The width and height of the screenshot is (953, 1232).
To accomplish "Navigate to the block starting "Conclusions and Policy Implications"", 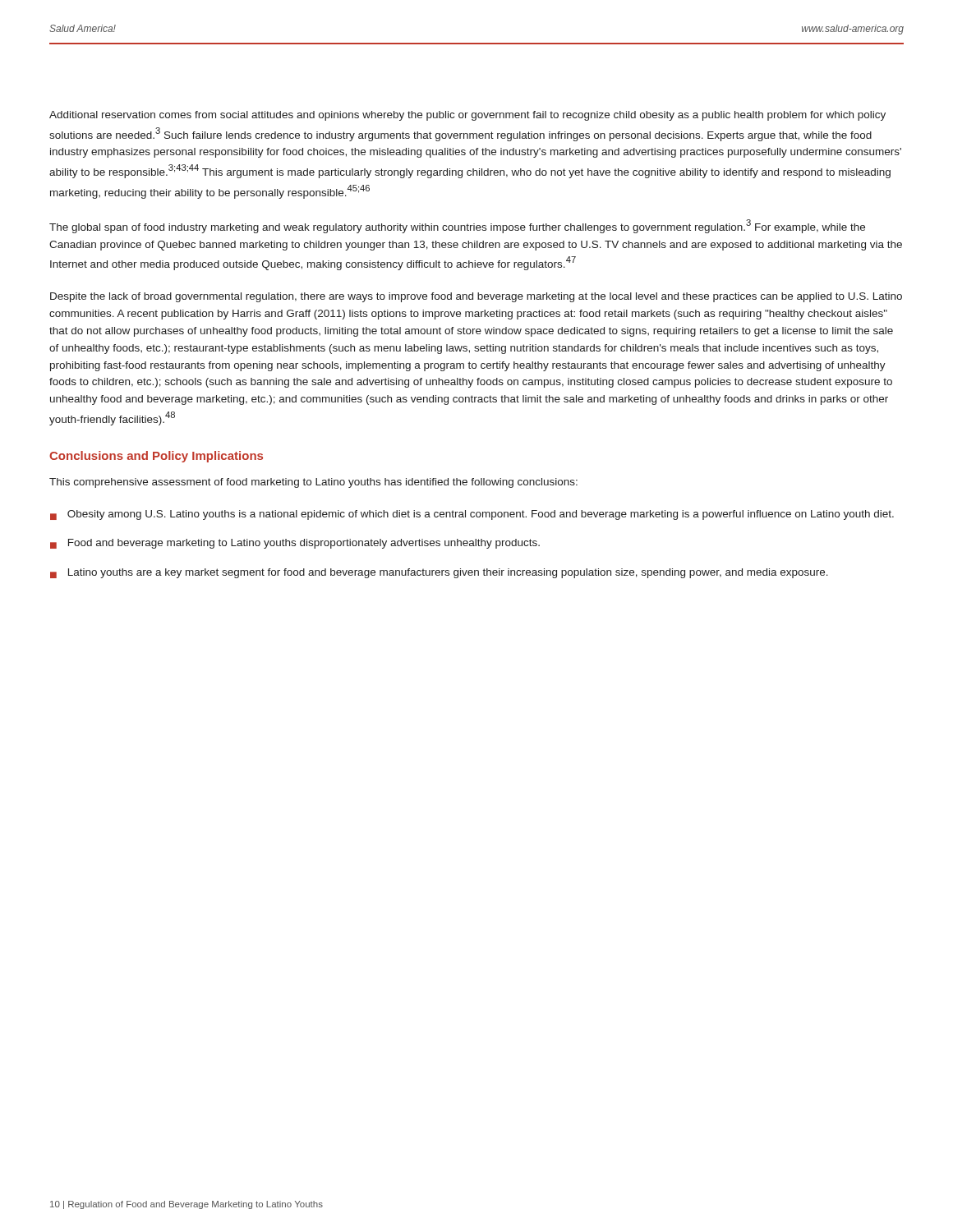I will click(156, 455).
